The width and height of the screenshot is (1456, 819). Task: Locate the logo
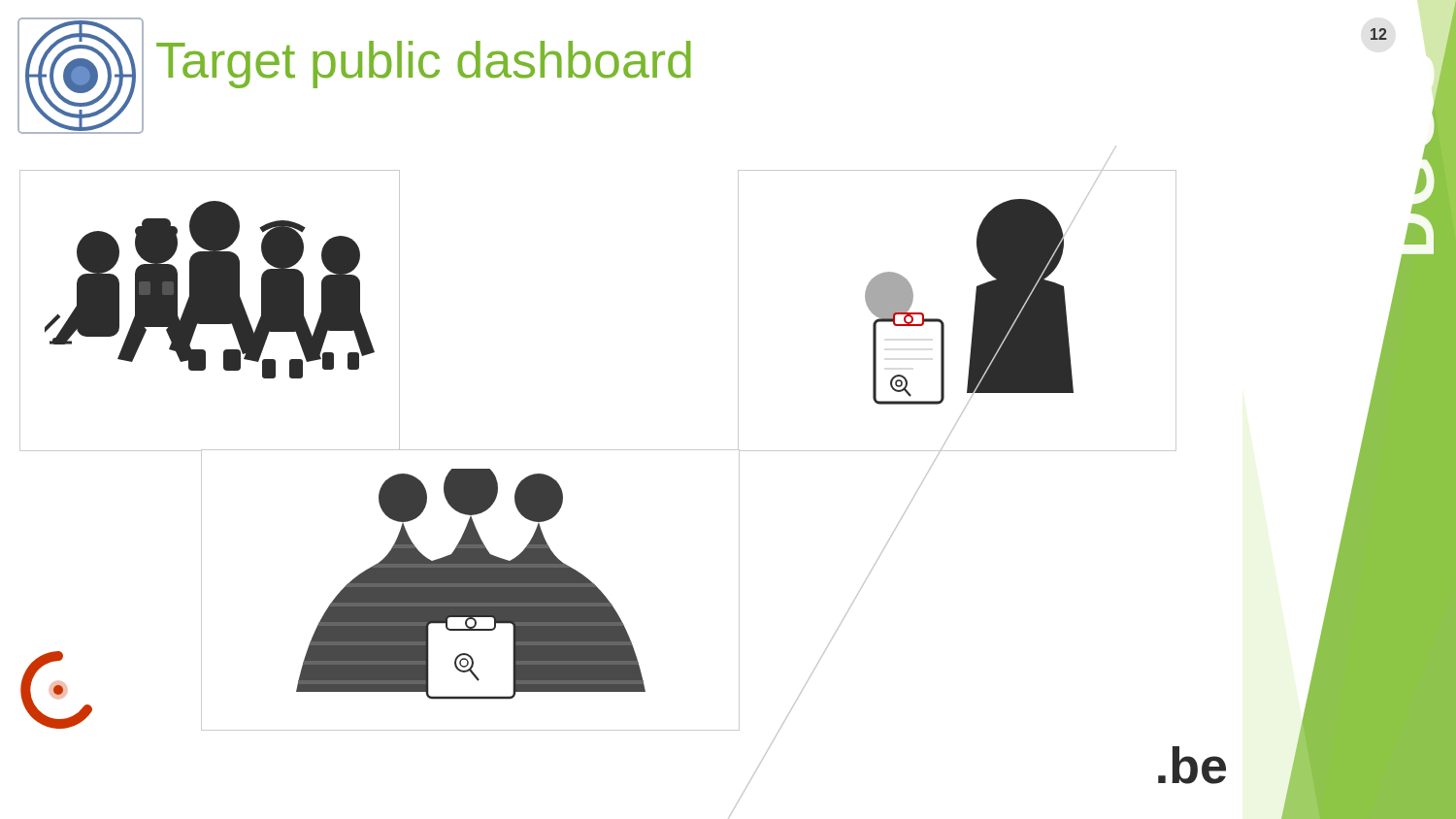[x=58, y=690]
